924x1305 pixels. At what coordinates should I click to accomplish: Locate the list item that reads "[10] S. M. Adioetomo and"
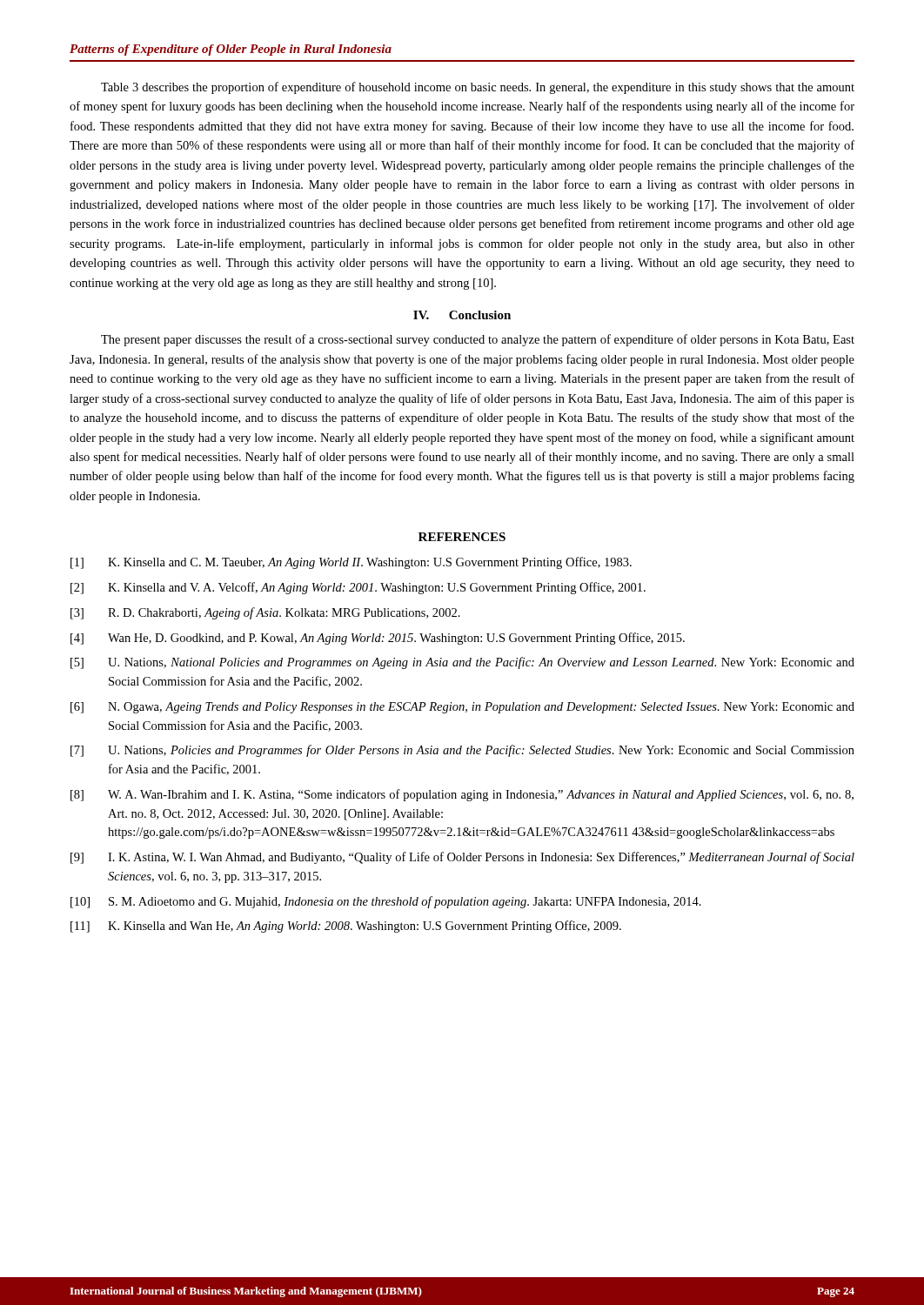pos(462,902)
